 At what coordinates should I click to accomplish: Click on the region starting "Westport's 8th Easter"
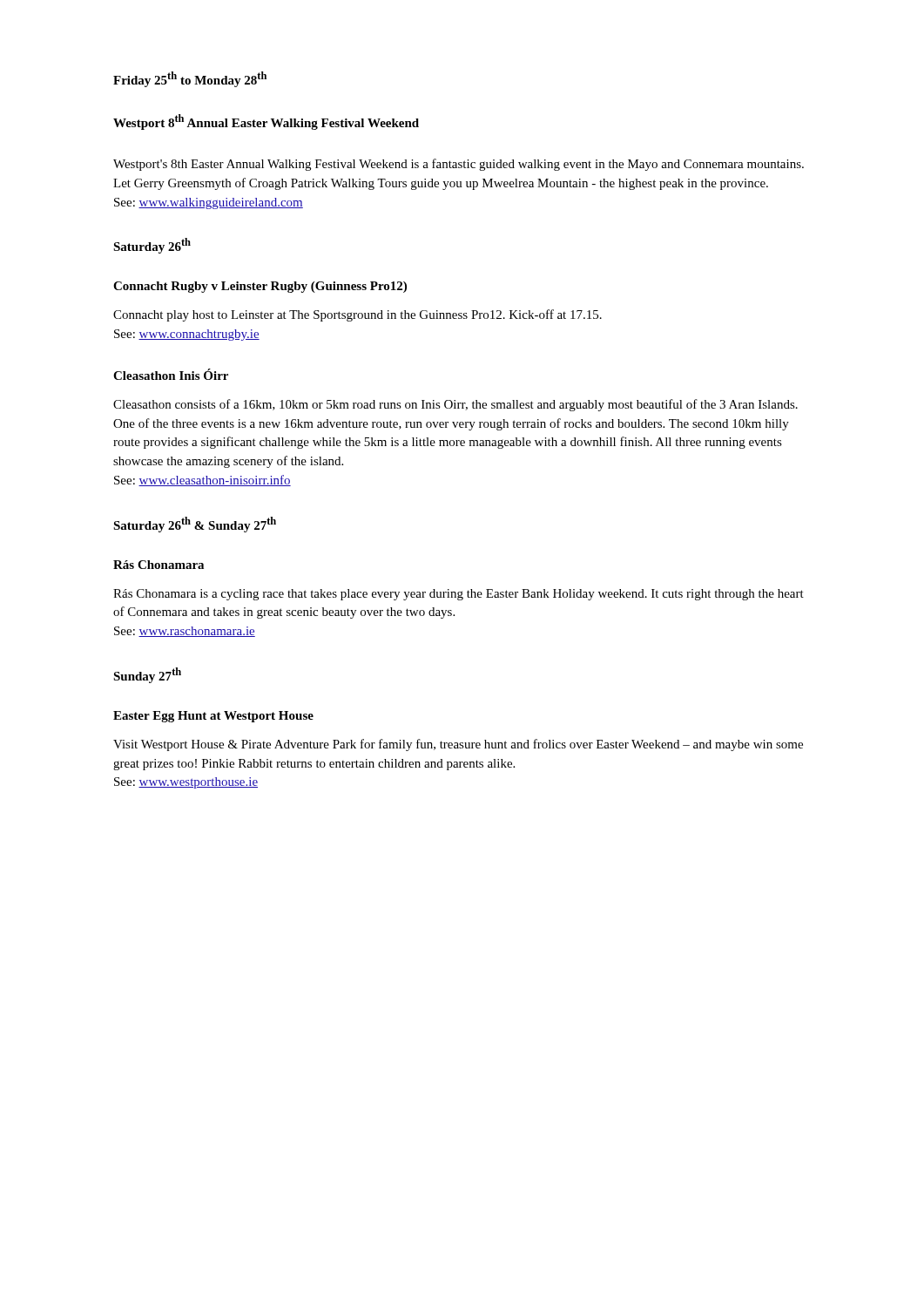462,184
